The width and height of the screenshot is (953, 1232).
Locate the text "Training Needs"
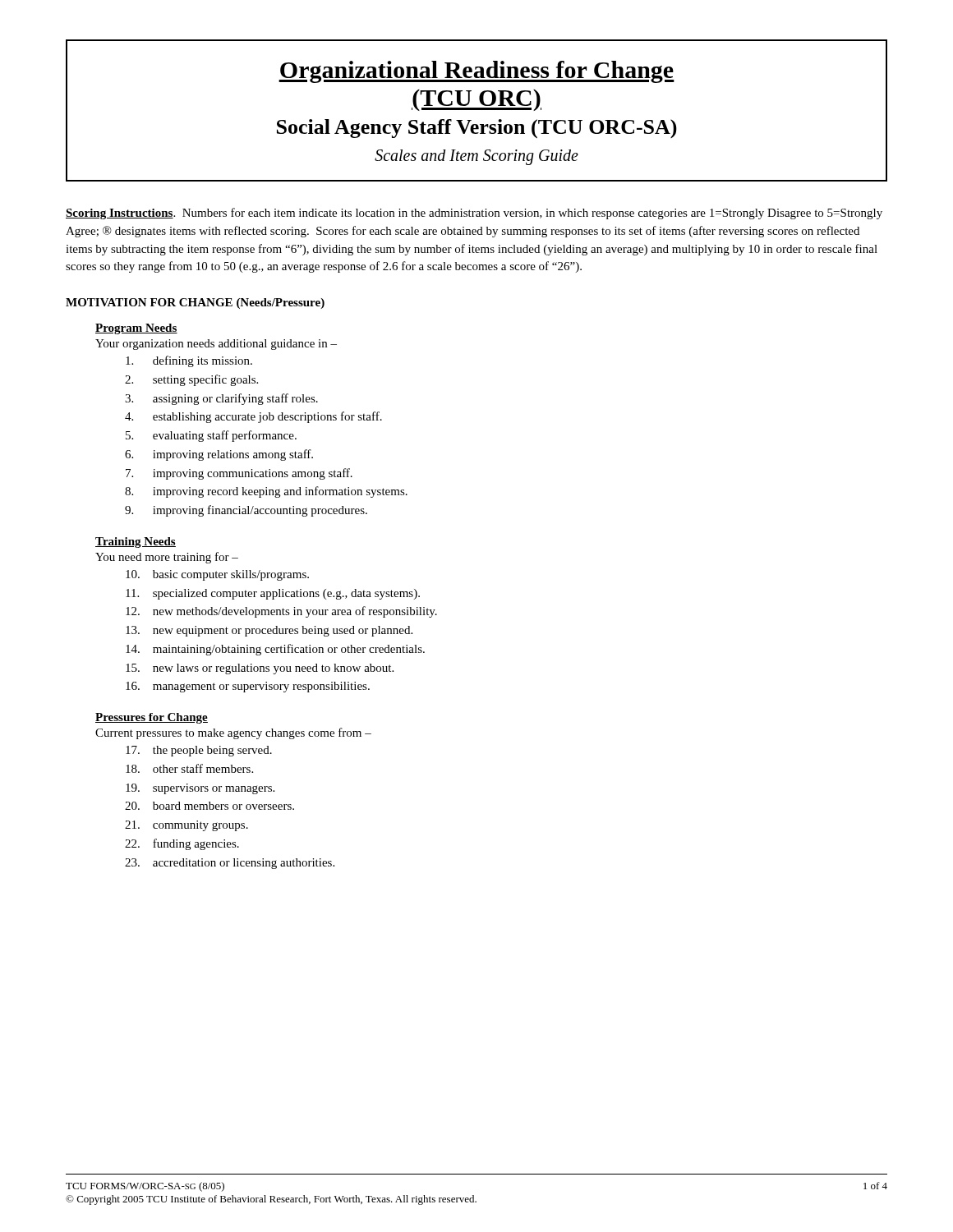coord(135,541)
